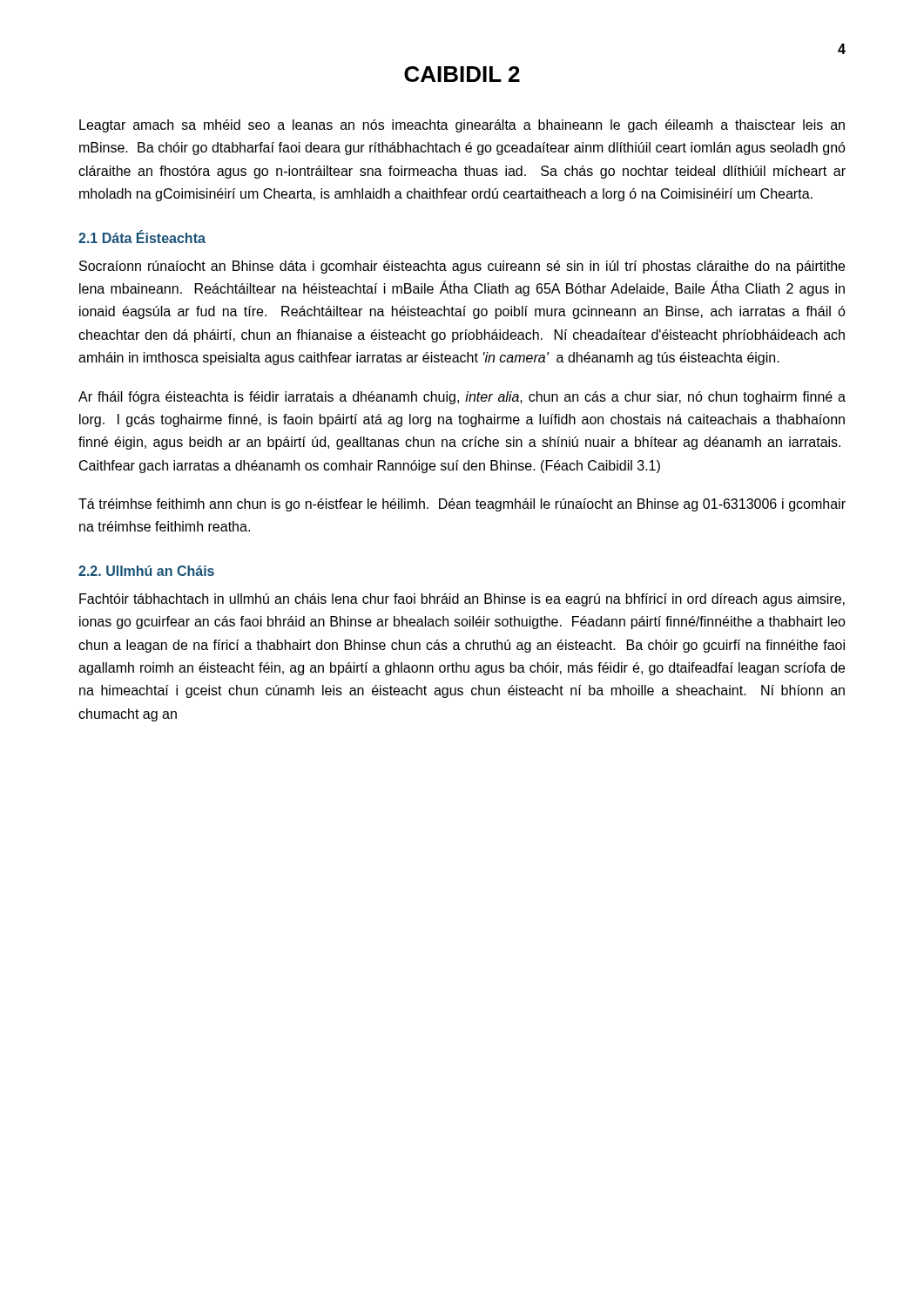This screenshot has height=1307, width=924.
Task: Point to the region starting "CAIBIDIL 2"
Action: 462,74
